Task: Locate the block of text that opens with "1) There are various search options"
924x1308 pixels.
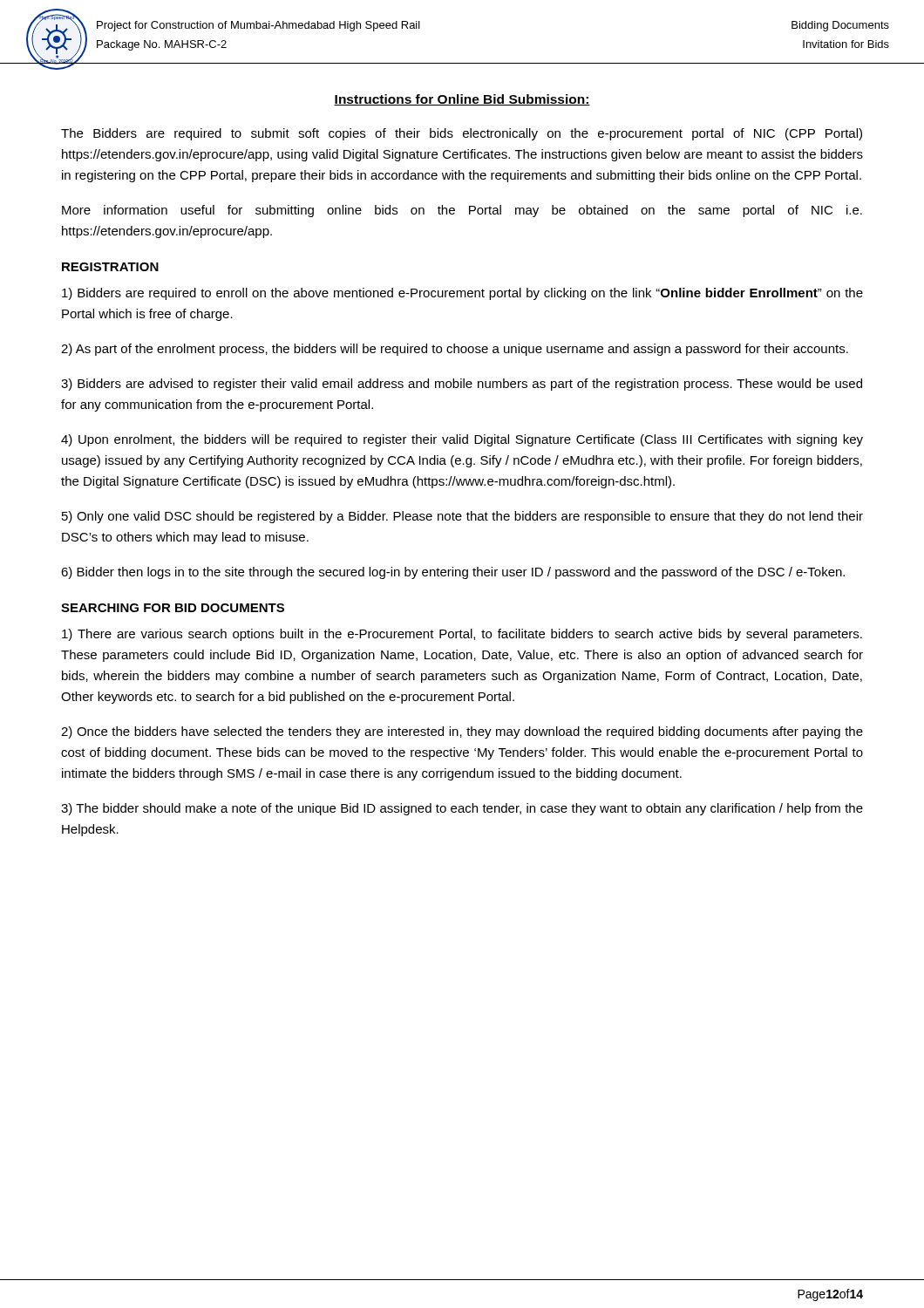Action: coord(462,665)
